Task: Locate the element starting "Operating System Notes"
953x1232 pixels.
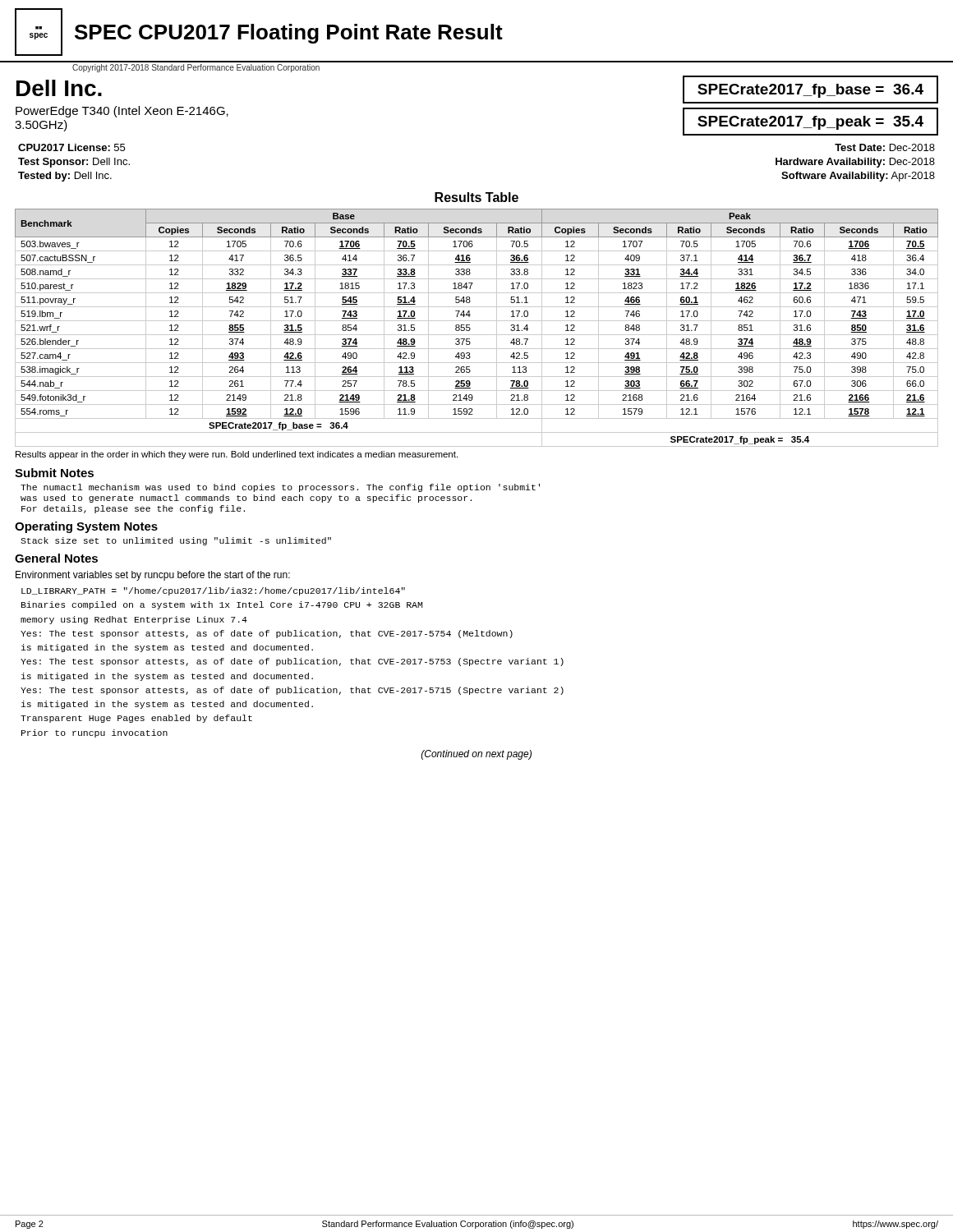Action: coord(86,526)
